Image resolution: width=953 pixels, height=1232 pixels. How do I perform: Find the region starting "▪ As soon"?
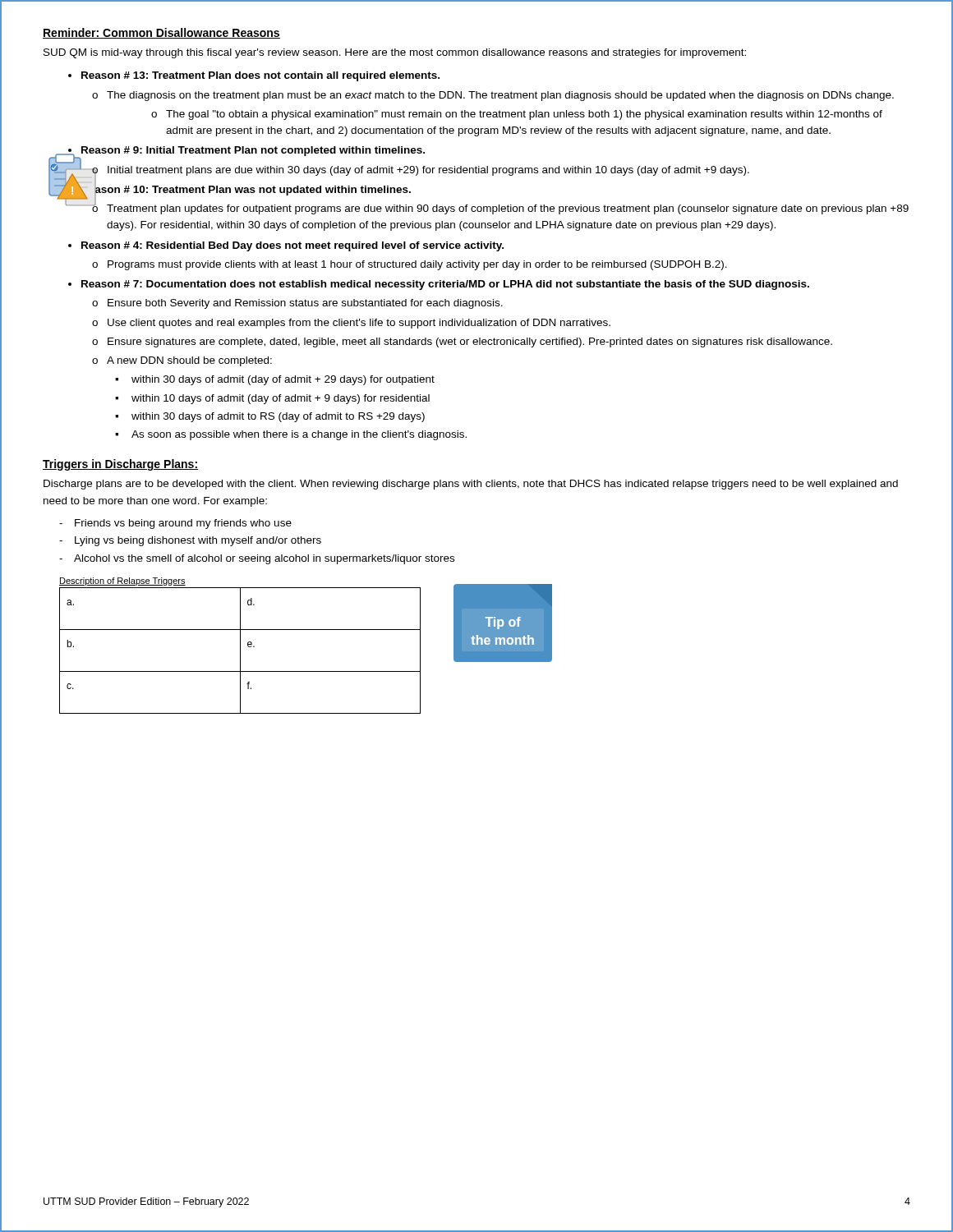(x=291, y=435)
